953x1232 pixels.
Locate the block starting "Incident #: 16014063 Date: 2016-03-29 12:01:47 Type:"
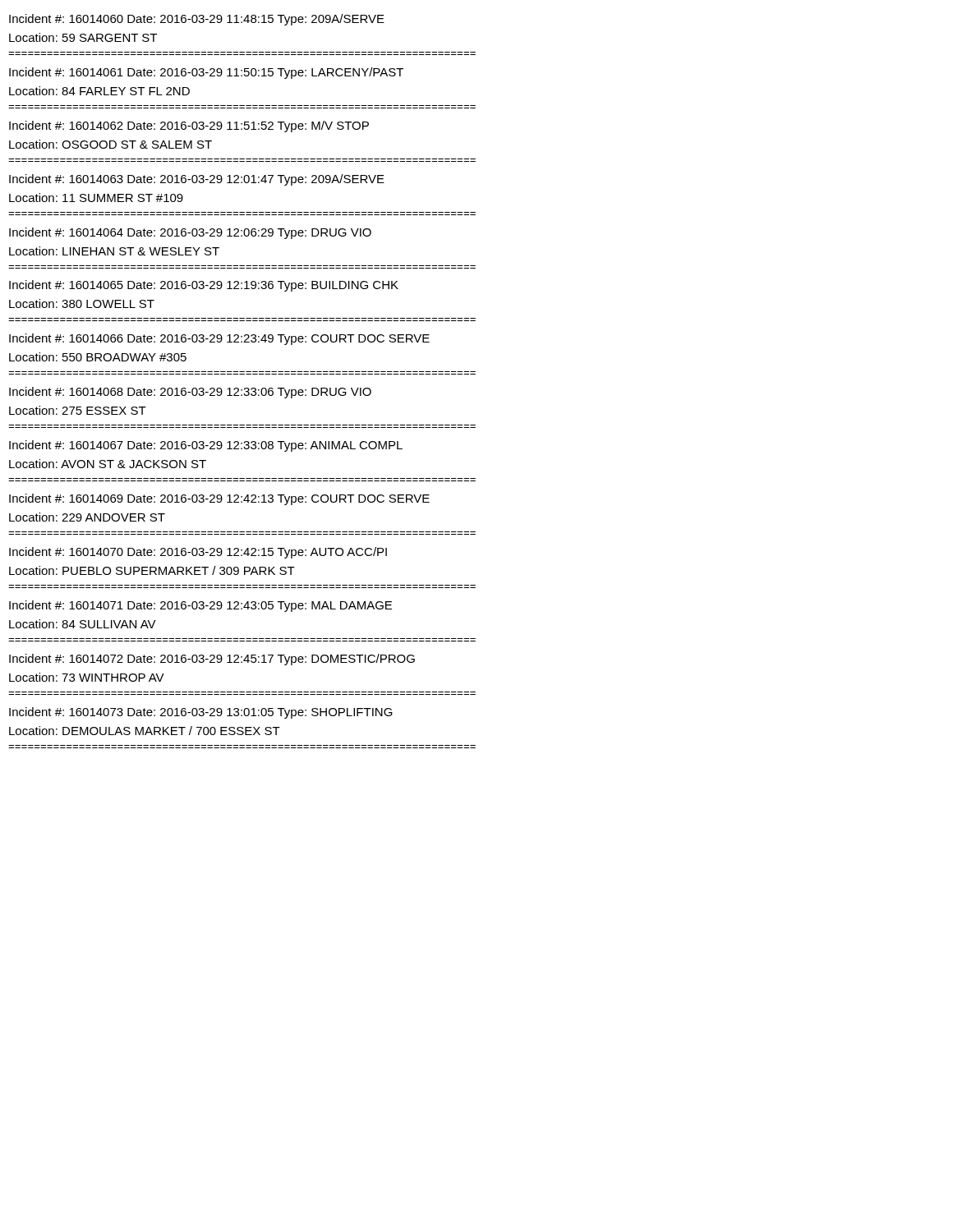197,180
